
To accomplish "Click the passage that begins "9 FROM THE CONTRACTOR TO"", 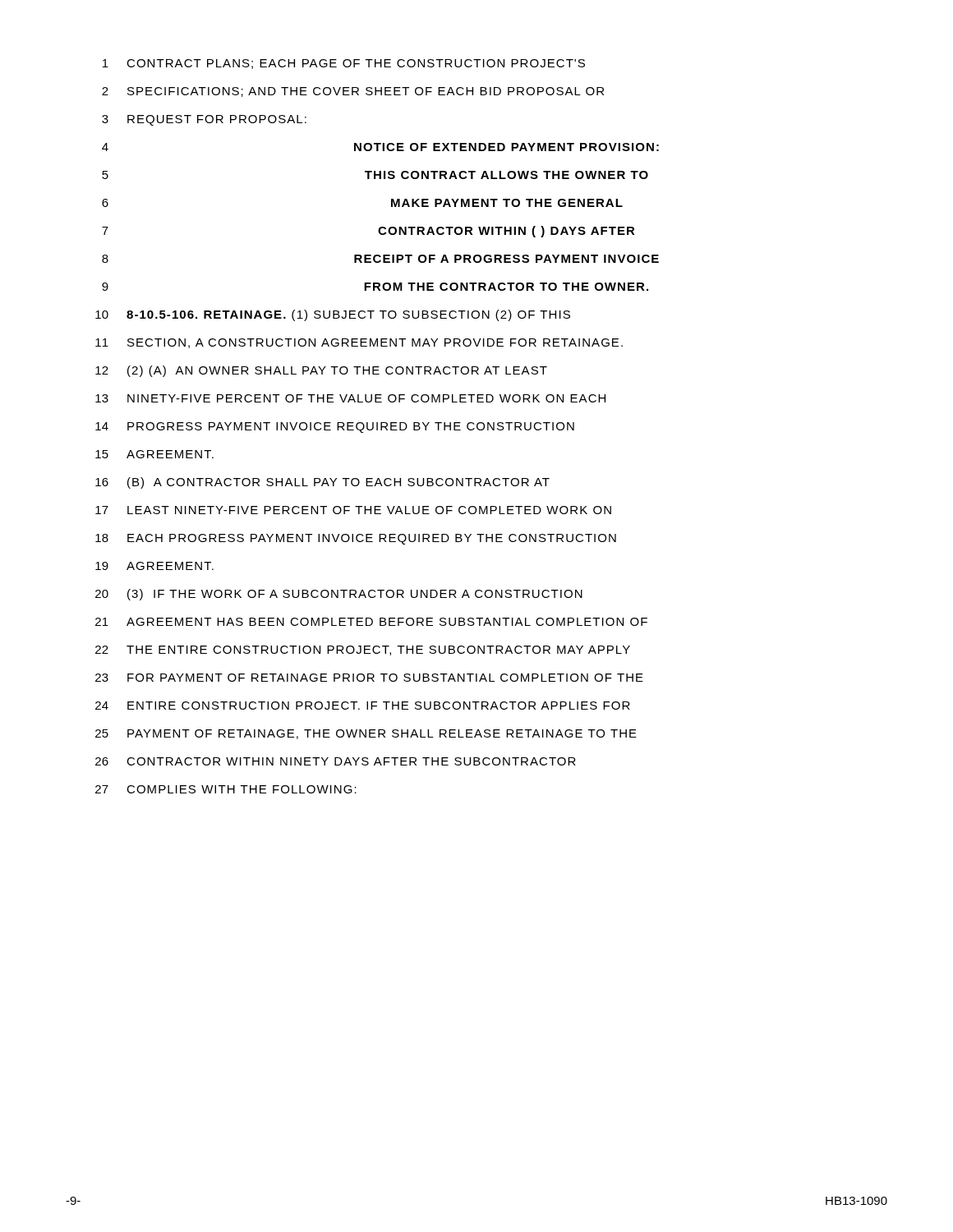I will pos(476,287).
